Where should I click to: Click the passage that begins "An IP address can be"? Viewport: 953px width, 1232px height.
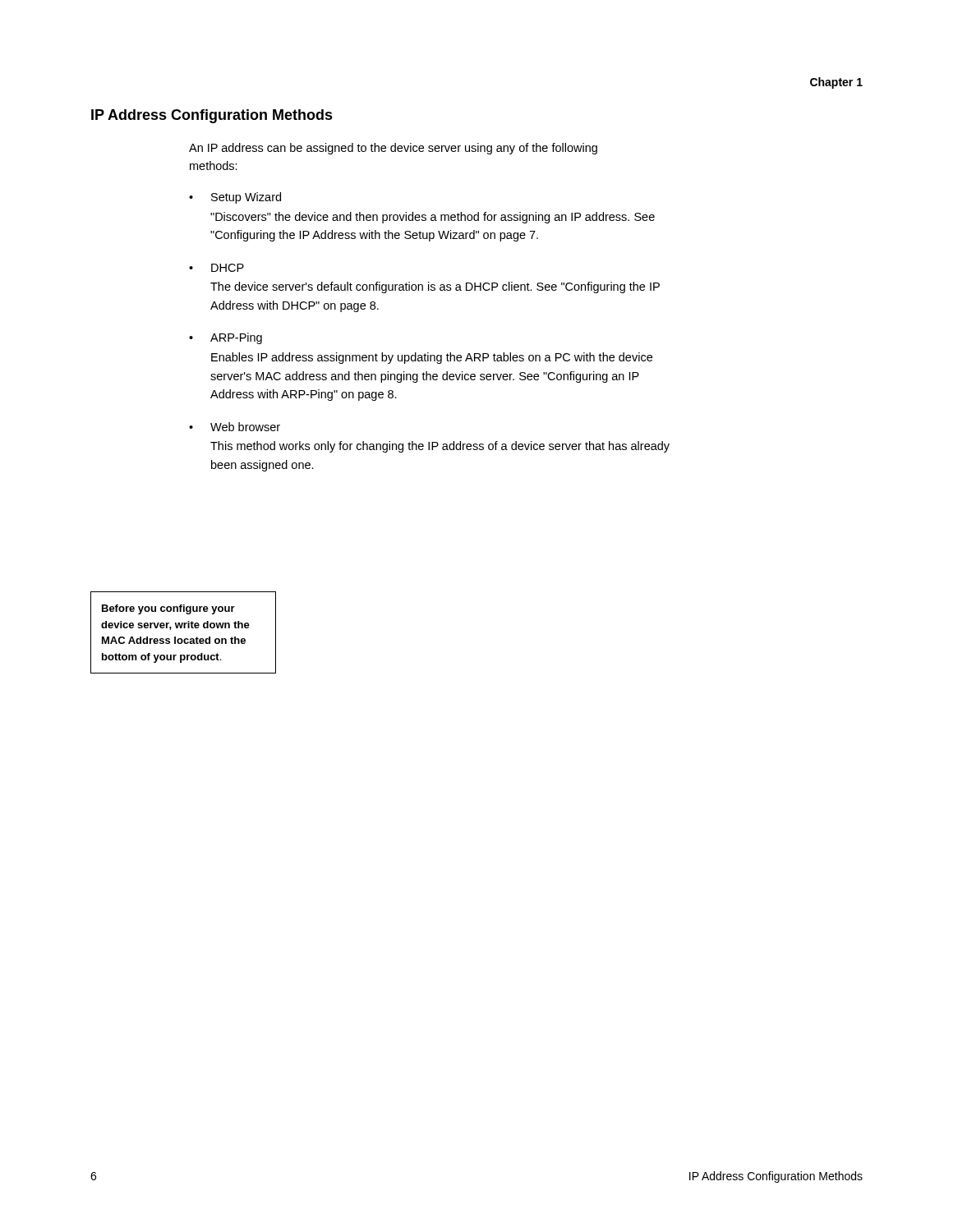[393, 157]
